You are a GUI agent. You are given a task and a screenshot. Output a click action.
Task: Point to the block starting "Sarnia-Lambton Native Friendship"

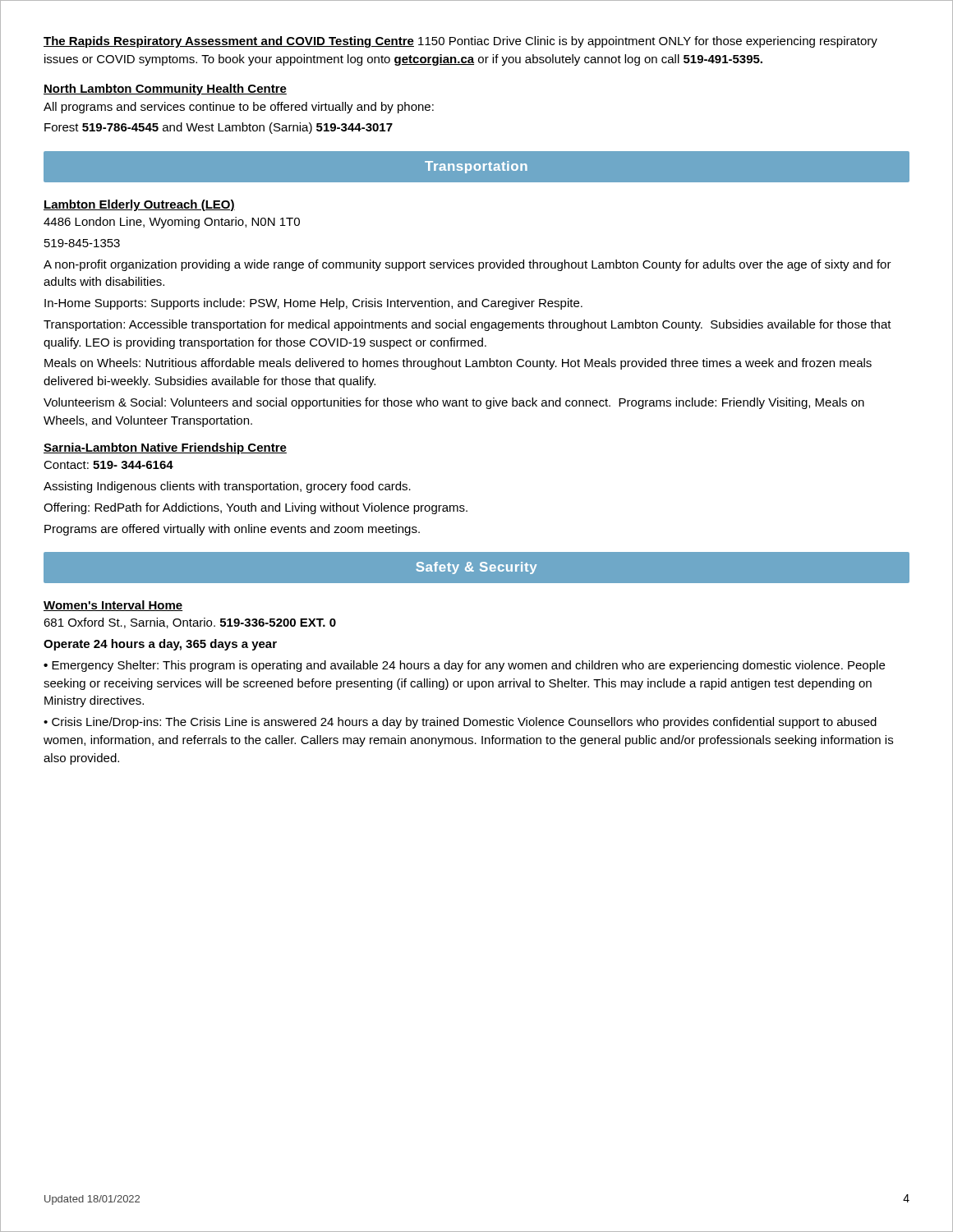165,447
